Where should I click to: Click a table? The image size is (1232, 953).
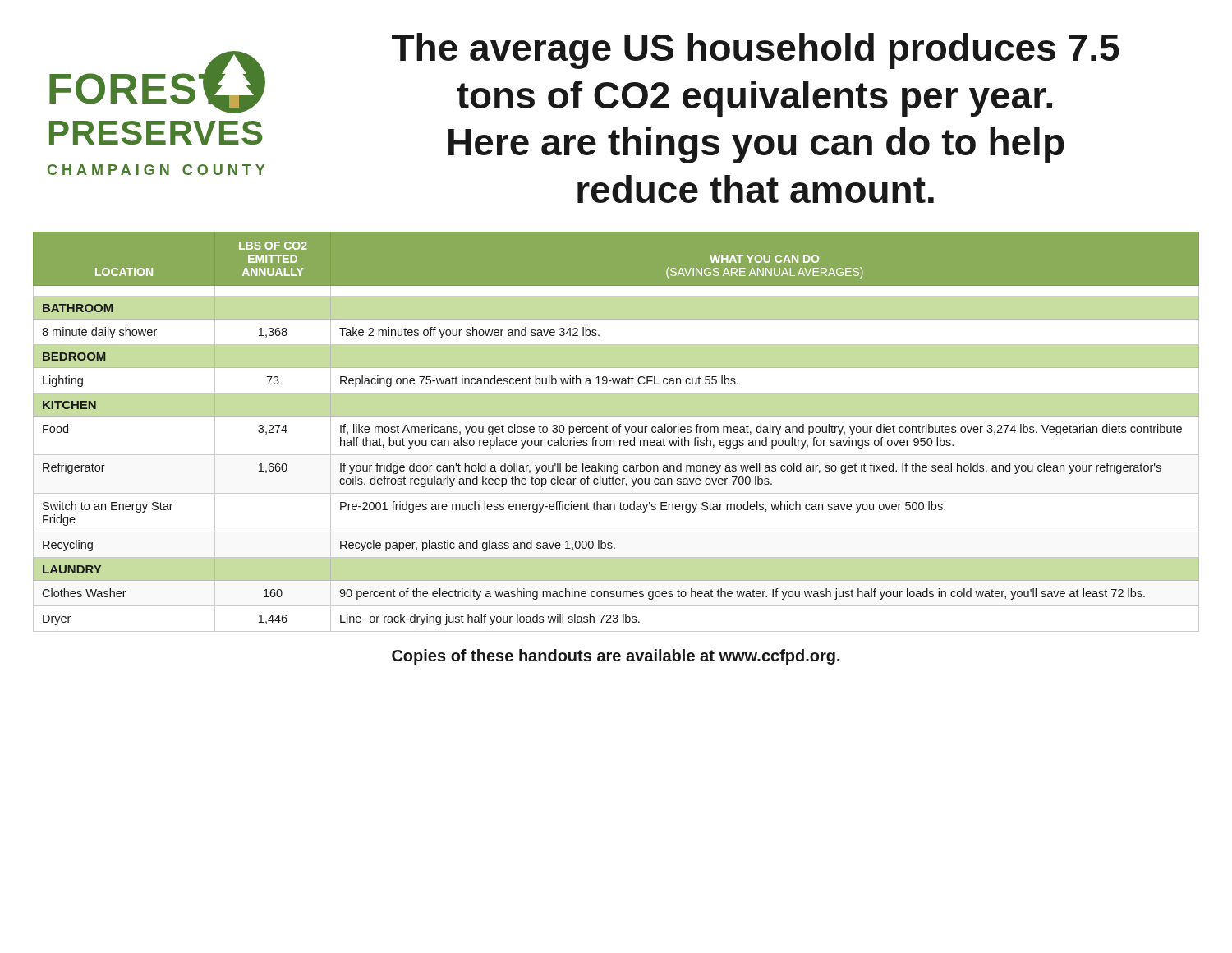click(x=616, y=432)
